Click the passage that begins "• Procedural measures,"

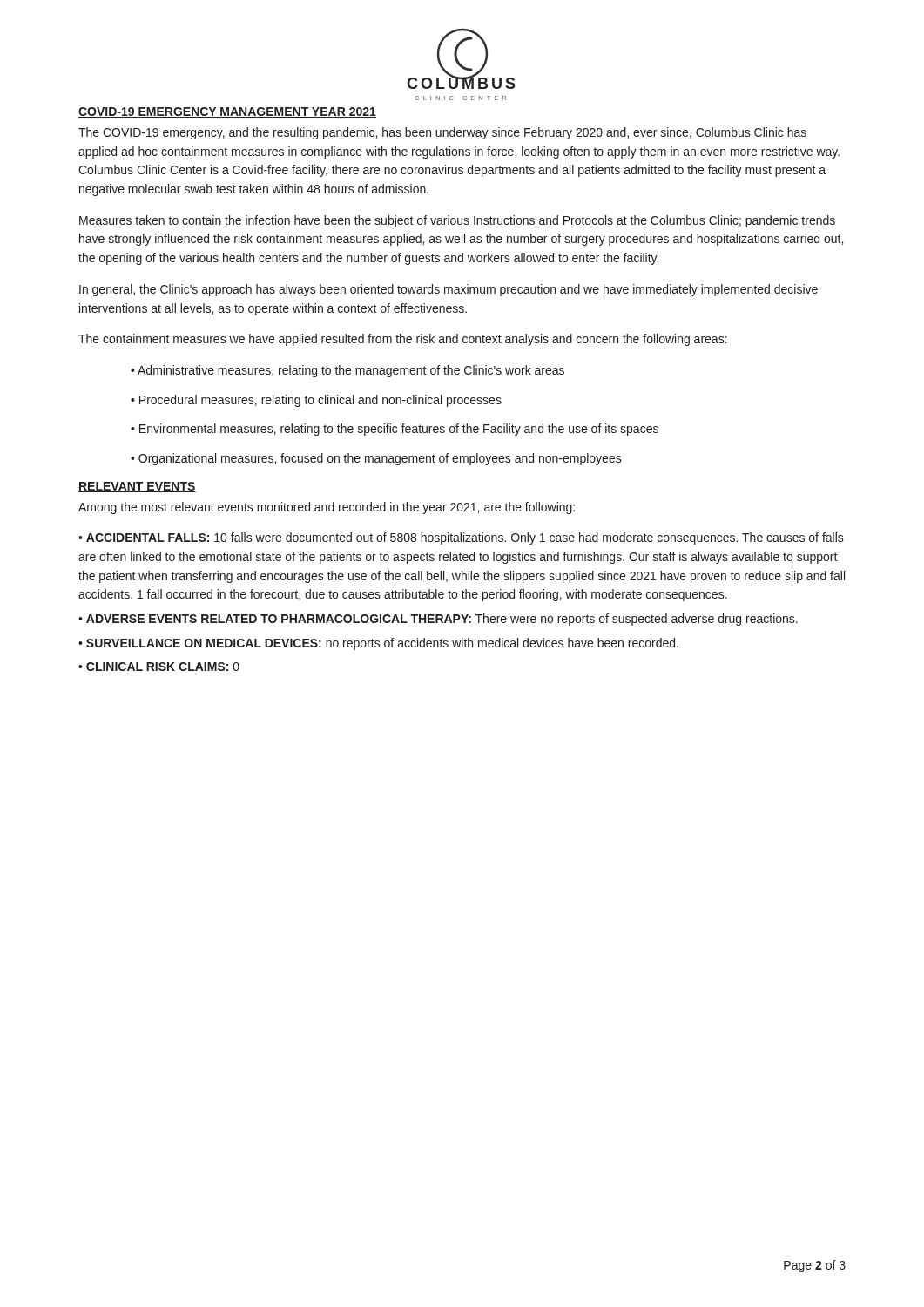316,400
